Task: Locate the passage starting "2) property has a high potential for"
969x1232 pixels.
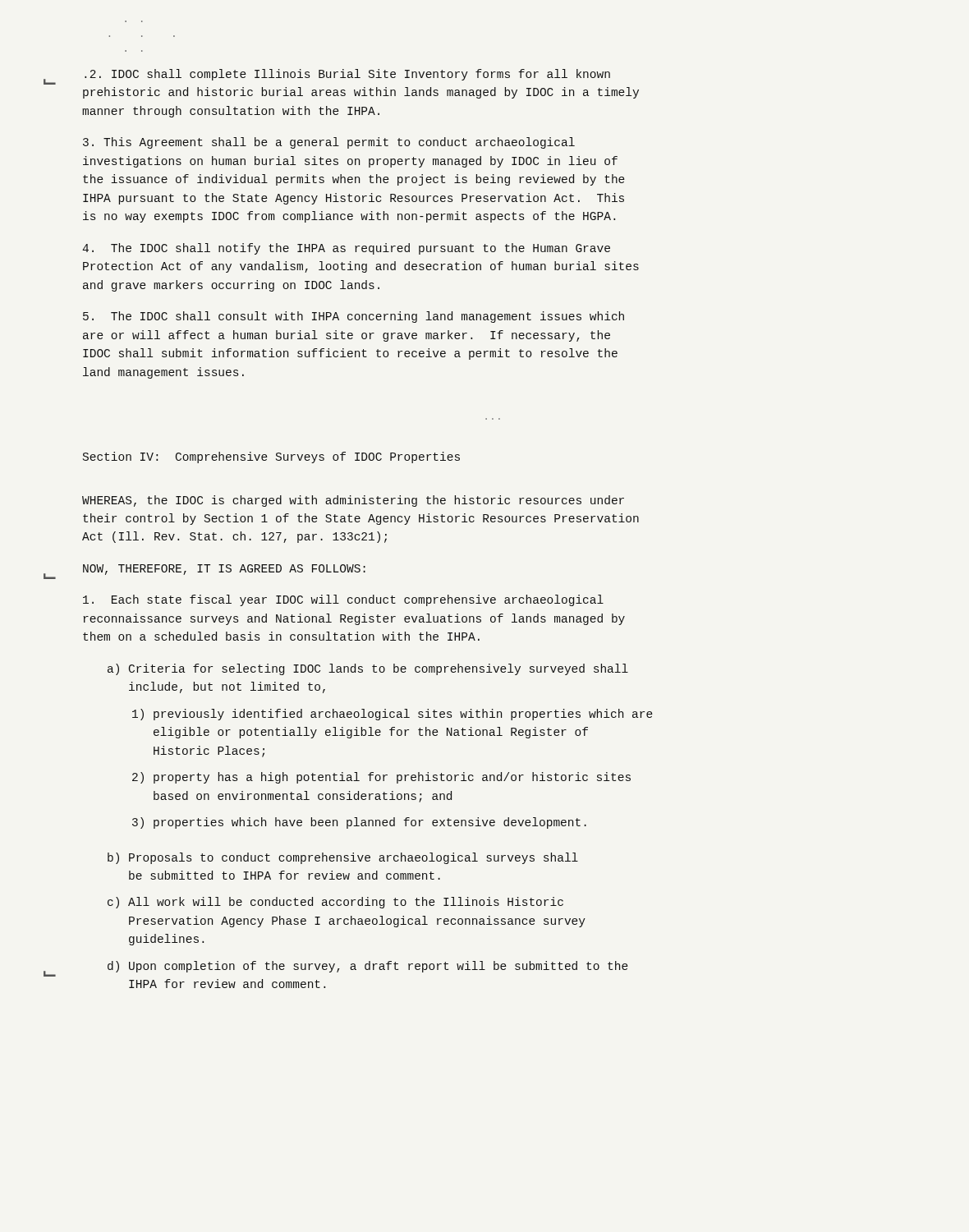Action: (x=381, y=787)
